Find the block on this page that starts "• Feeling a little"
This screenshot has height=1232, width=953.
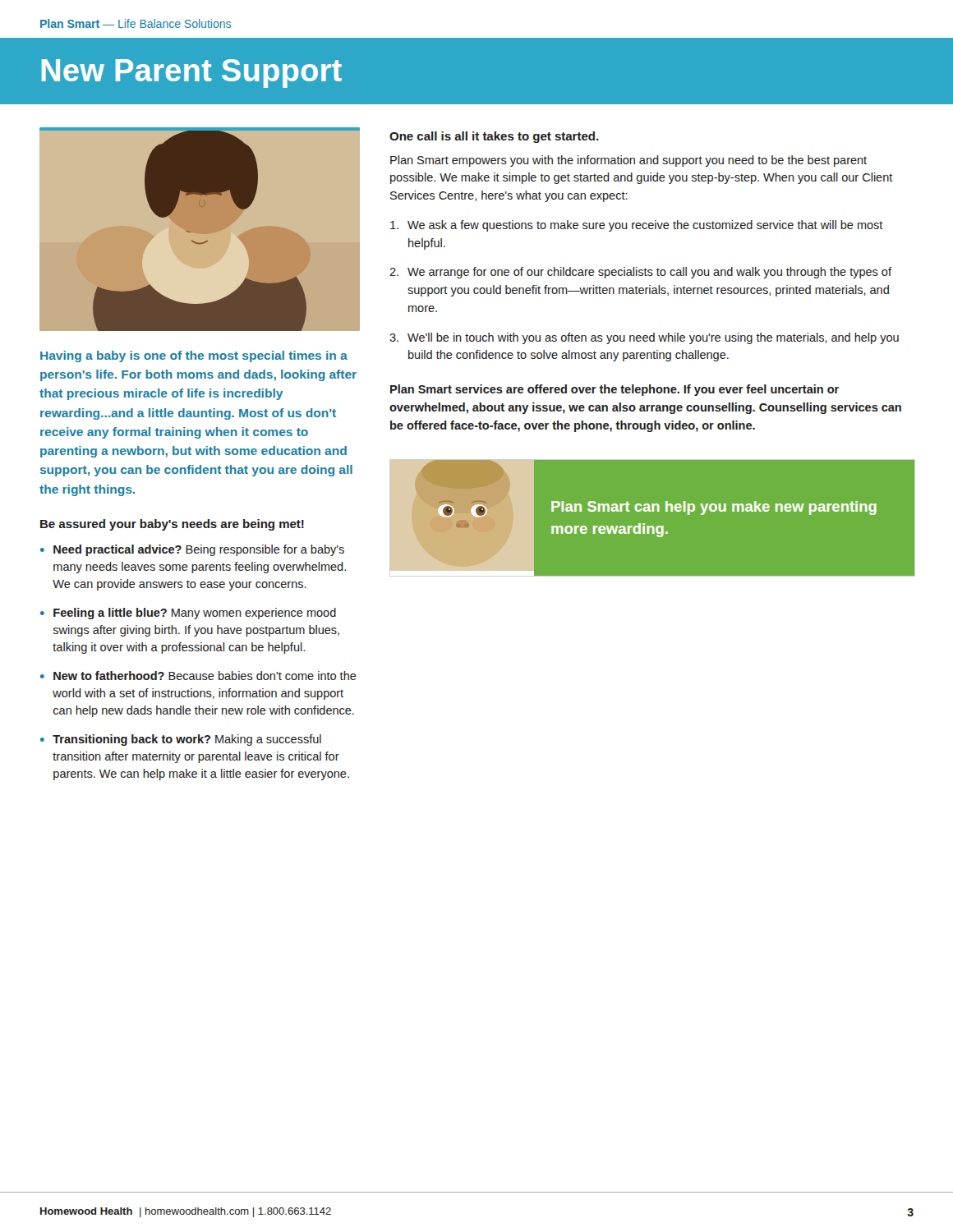(x=200, y=630)
